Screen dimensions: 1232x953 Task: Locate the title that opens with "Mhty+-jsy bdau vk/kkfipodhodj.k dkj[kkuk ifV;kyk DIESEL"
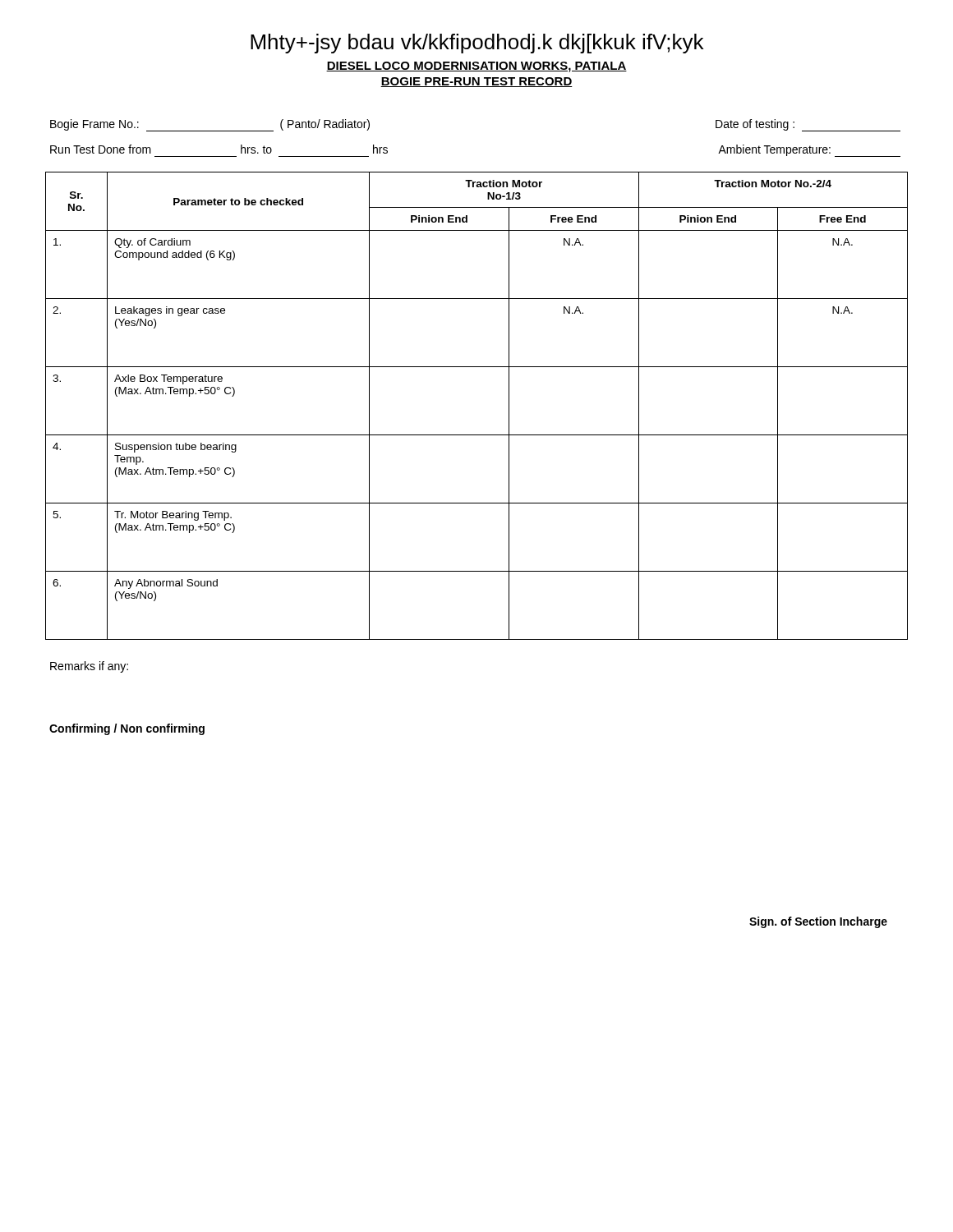pos(476,59)
